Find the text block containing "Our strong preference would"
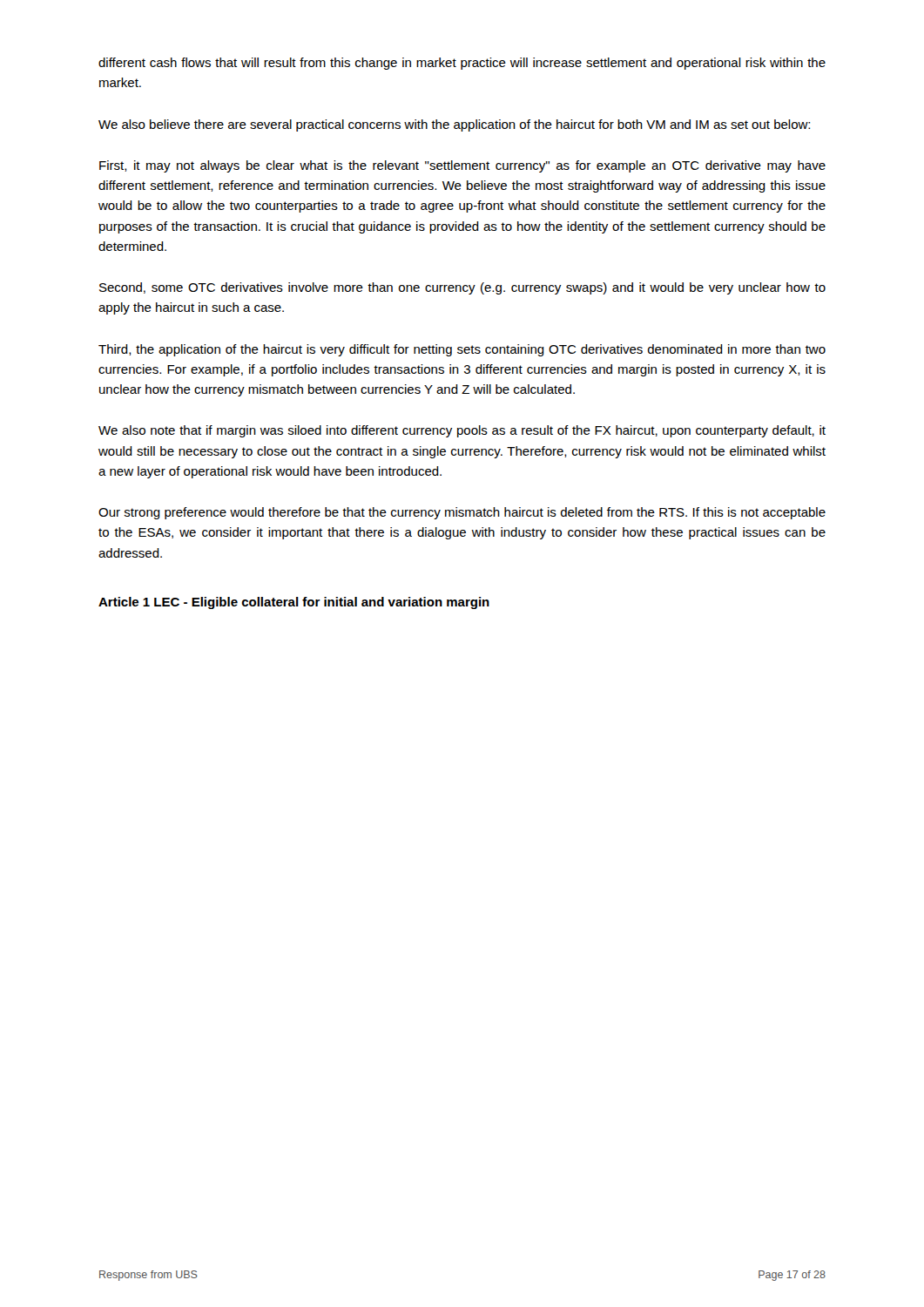 click(462, 532)
